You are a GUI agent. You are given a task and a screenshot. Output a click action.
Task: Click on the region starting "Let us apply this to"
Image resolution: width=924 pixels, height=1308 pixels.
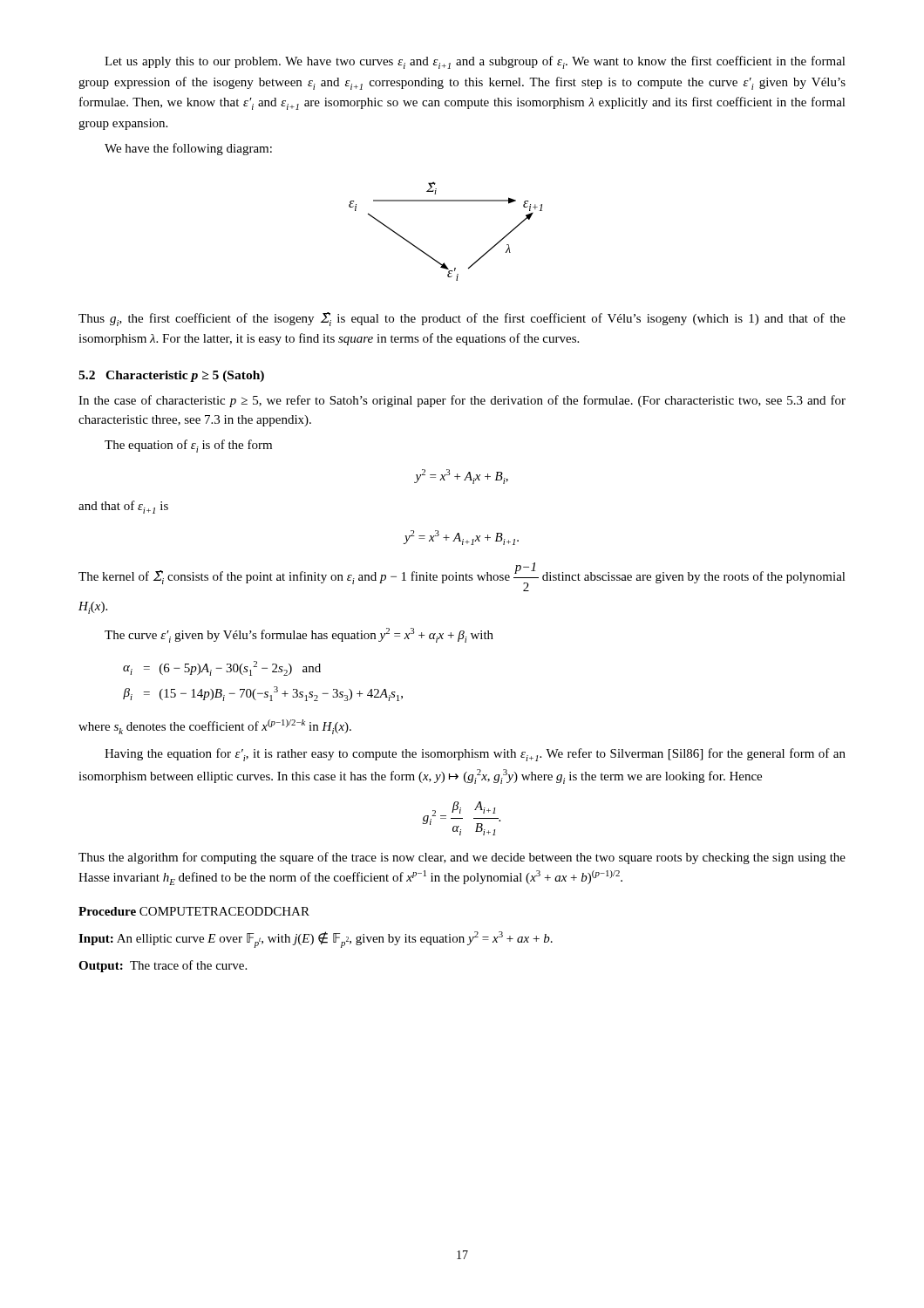point(462,105)
